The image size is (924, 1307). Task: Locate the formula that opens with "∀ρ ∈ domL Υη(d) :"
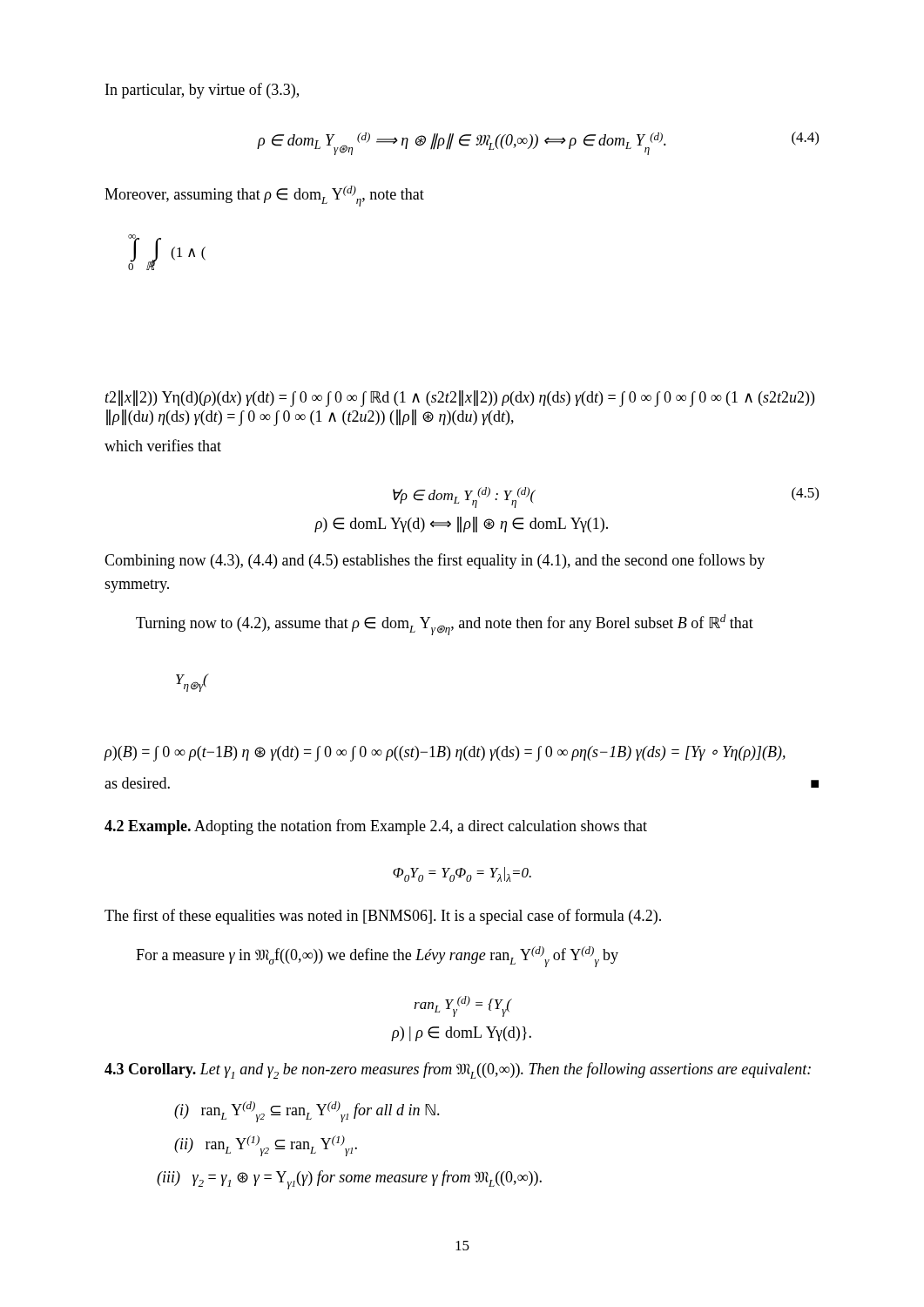point(462,503)
